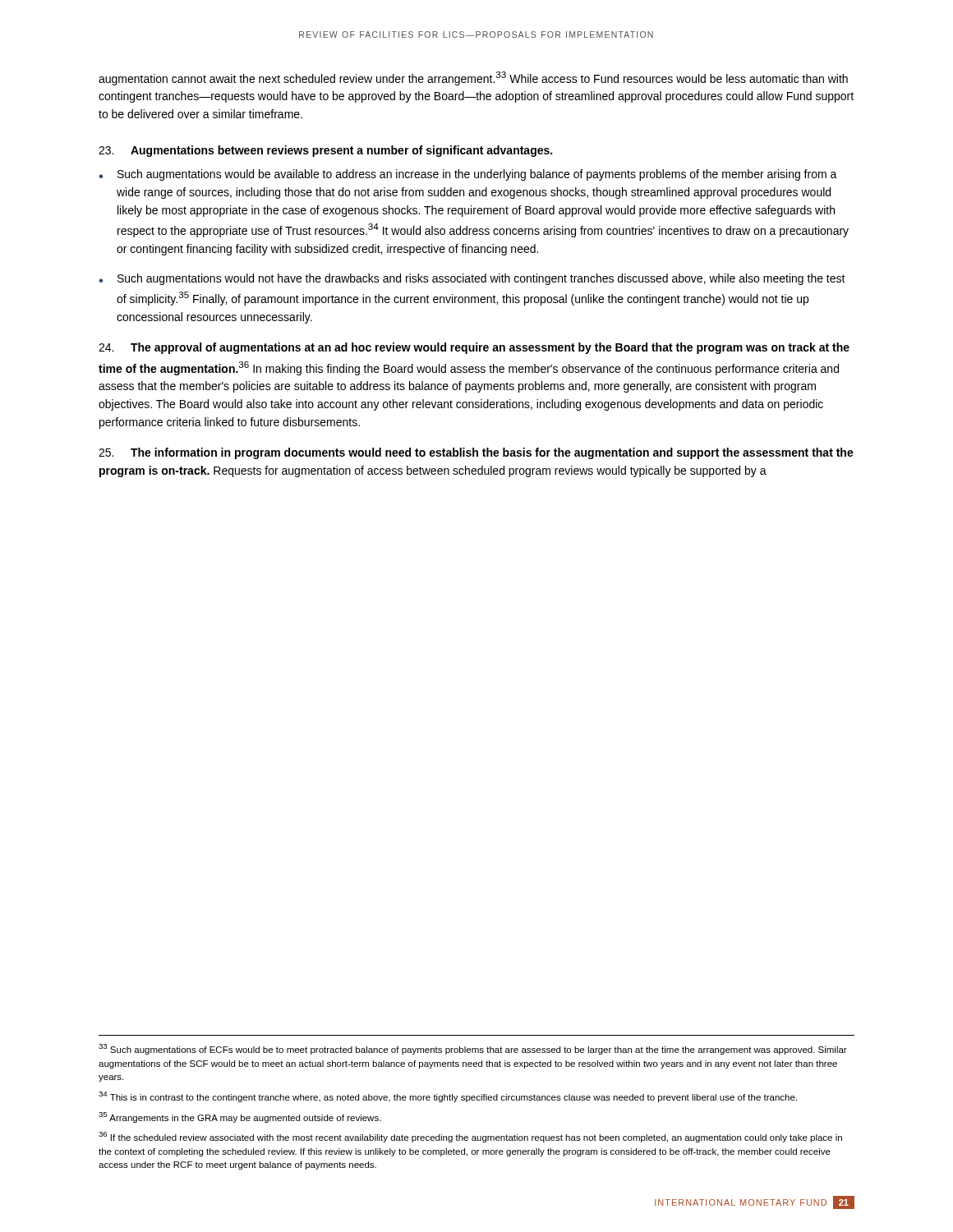
Task: Find the element starting "34 This is in contrast"
Action: 448,1096
